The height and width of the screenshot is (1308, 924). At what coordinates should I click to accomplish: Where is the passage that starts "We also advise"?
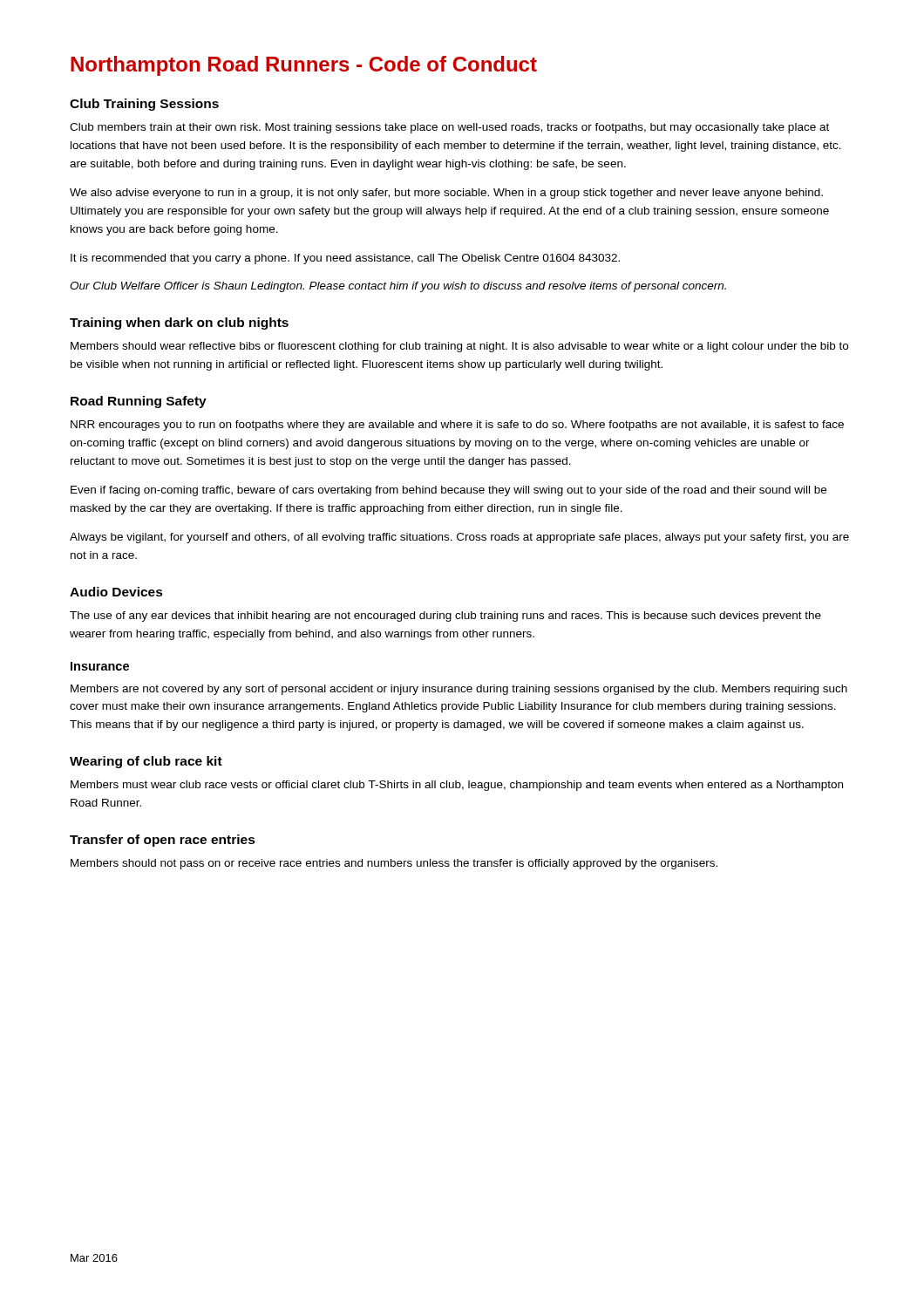[449, 210]
